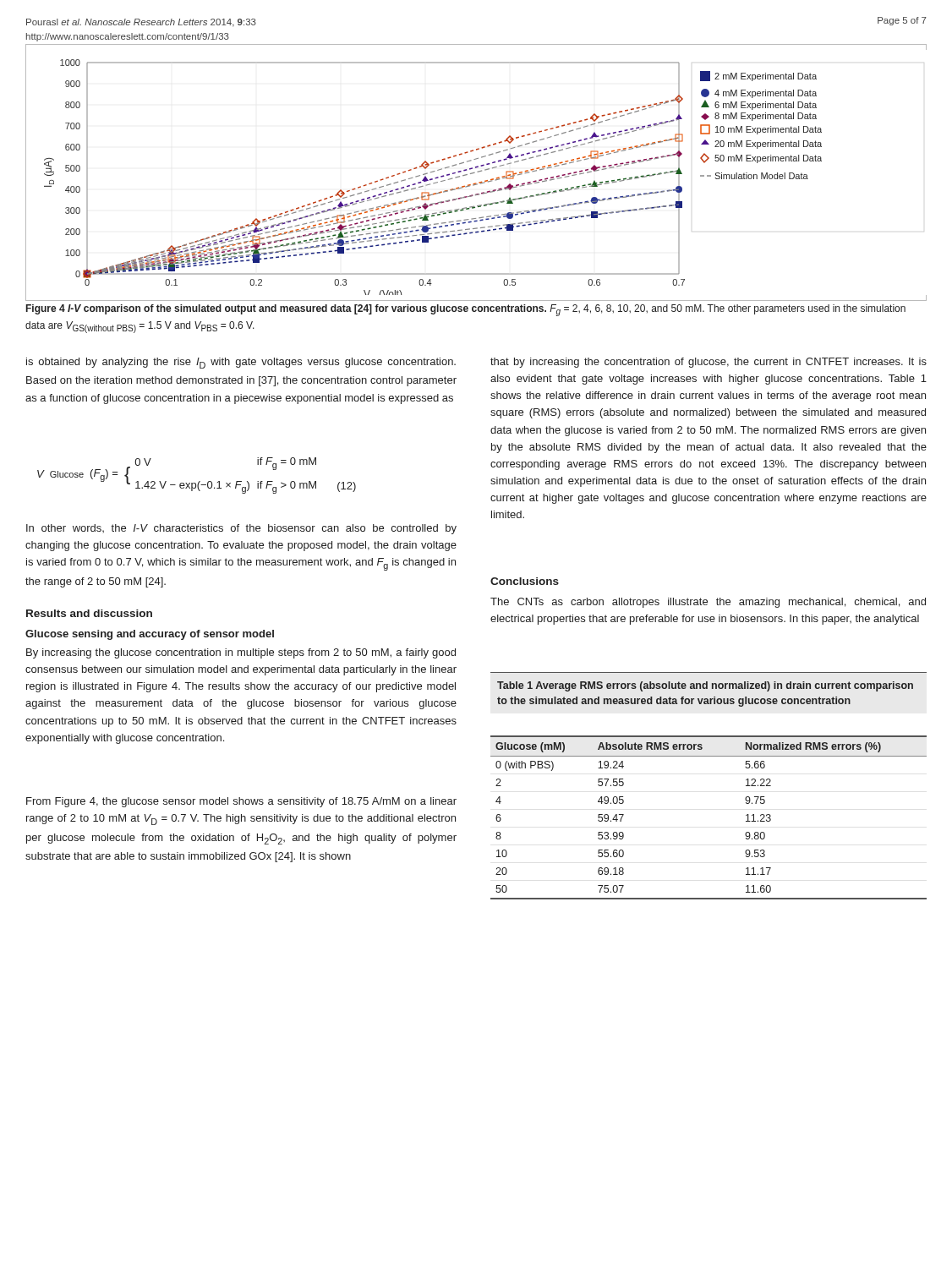The image size is (952, 1268).
Task: Select the line chart
Action: pyautogui.click(x=476, y=172)
